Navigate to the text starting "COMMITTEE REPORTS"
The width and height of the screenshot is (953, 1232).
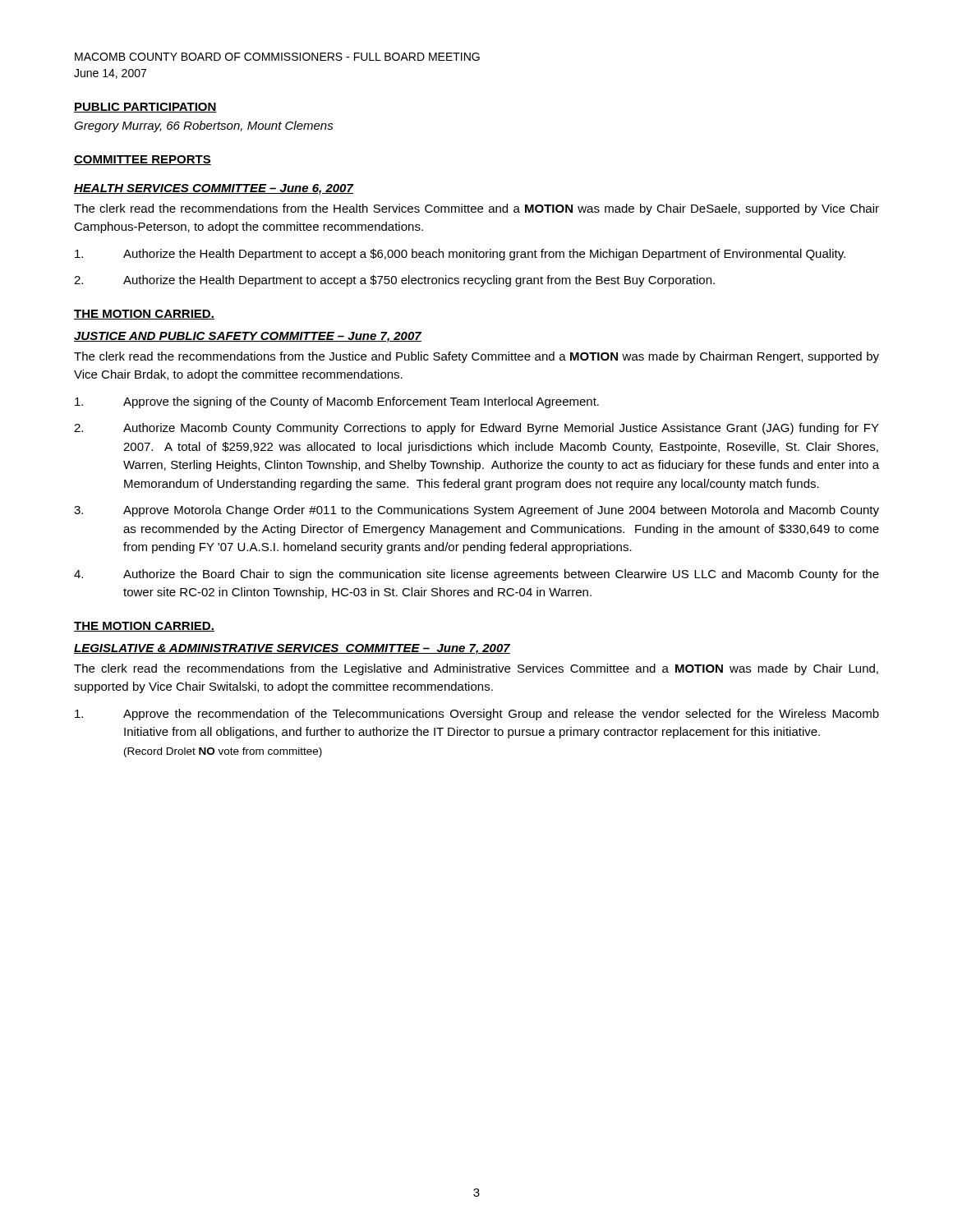(x=142, y=159)
